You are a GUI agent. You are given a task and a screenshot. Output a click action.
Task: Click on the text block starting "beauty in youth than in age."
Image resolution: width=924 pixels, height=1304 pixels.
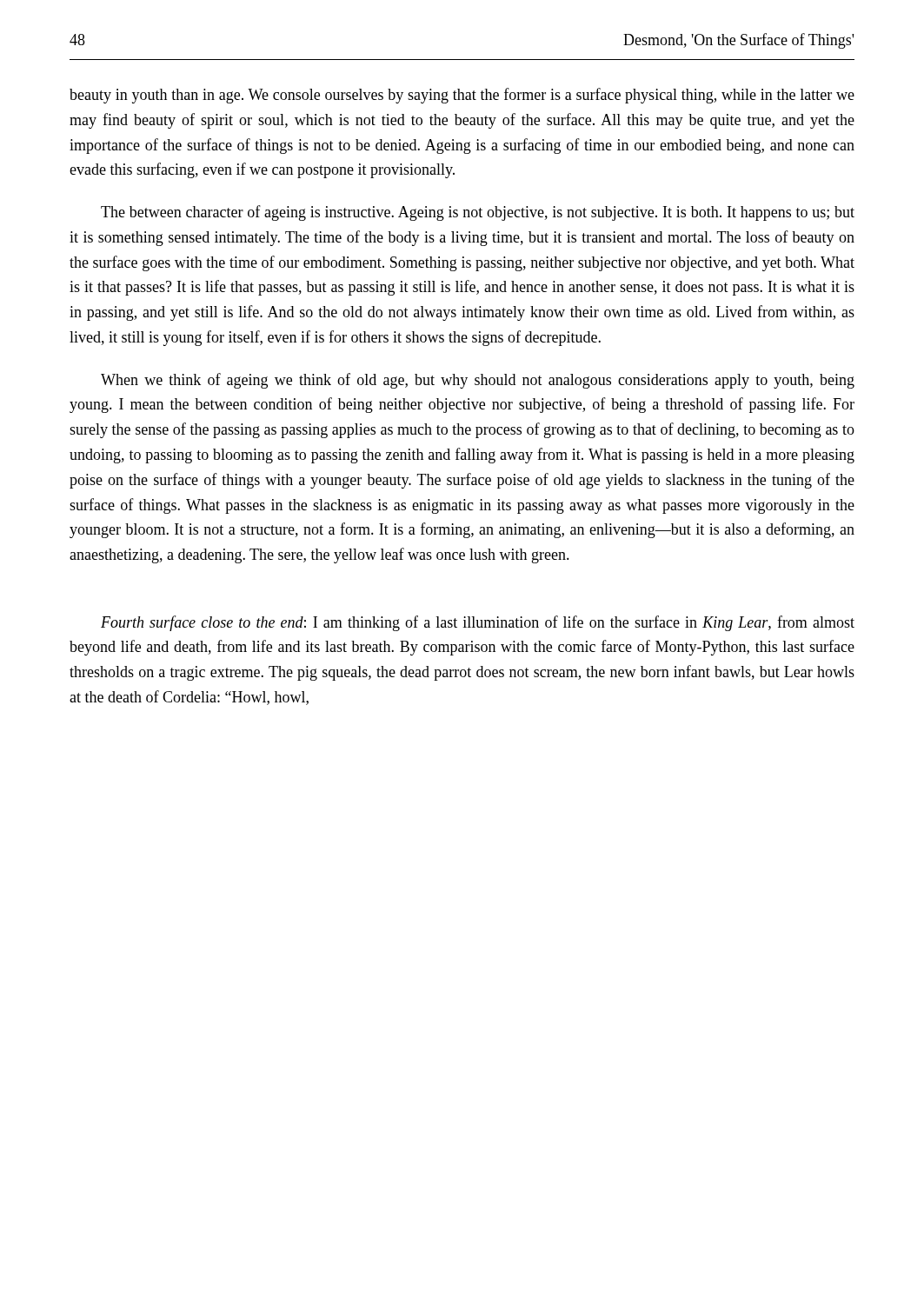coord(462,133)
